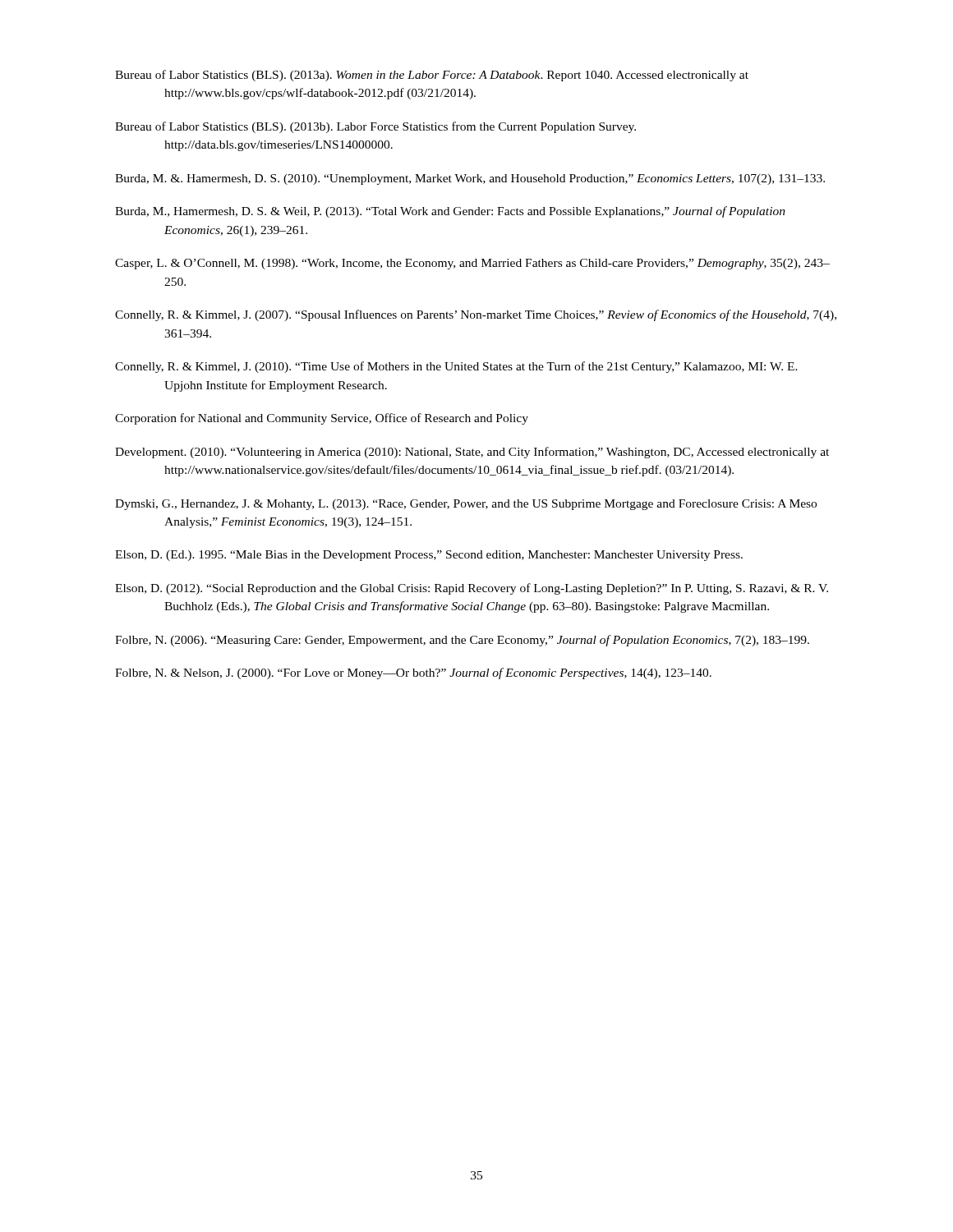The height and width of the screenshot is (1232, 953).
Task: Click on the list item that says "Folbre, N. & Nelson, J. (2000). “For"
Action: [x=414, y=672]
